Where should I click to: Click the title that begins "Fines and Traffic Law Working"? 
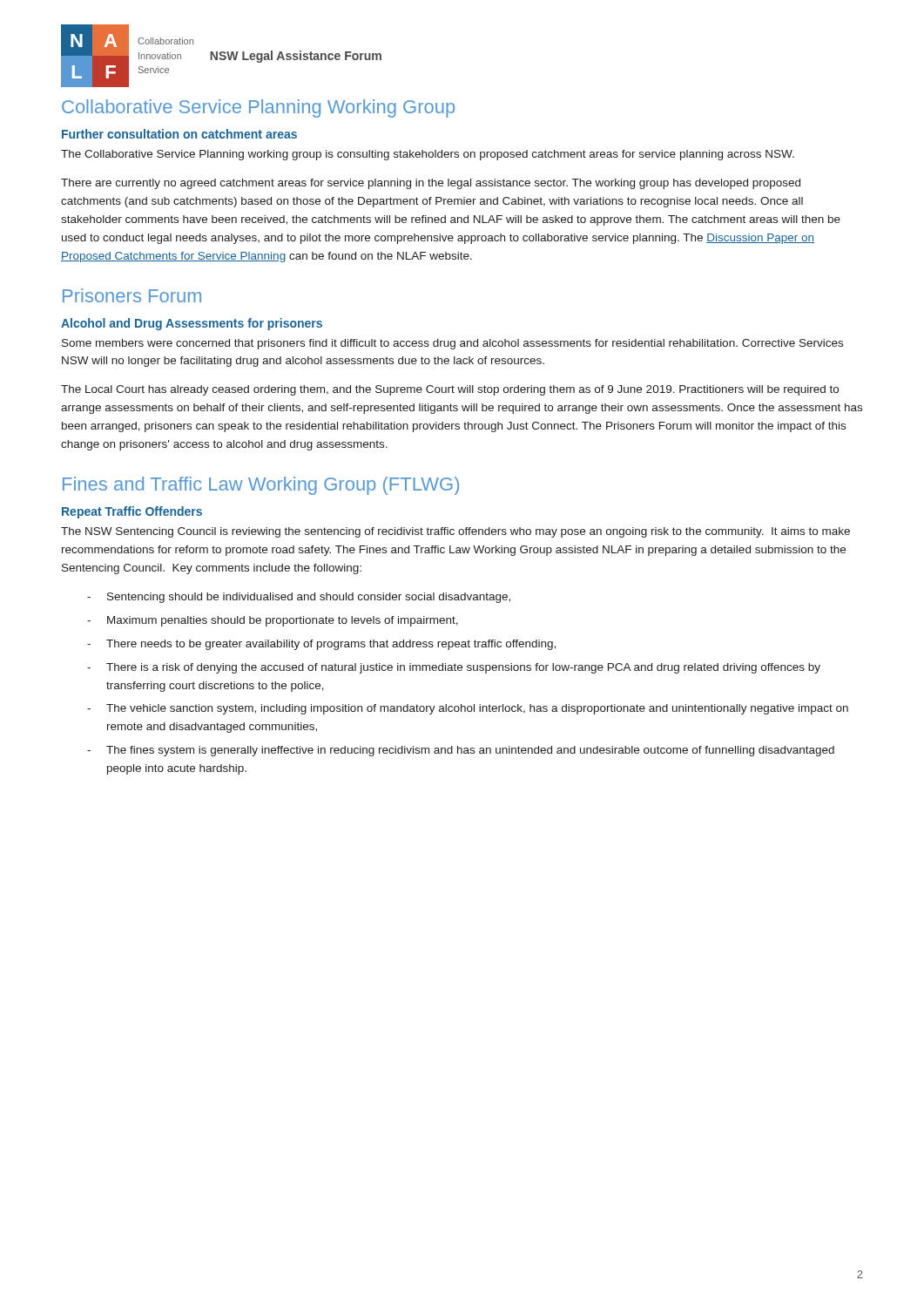tap(261, 484)
